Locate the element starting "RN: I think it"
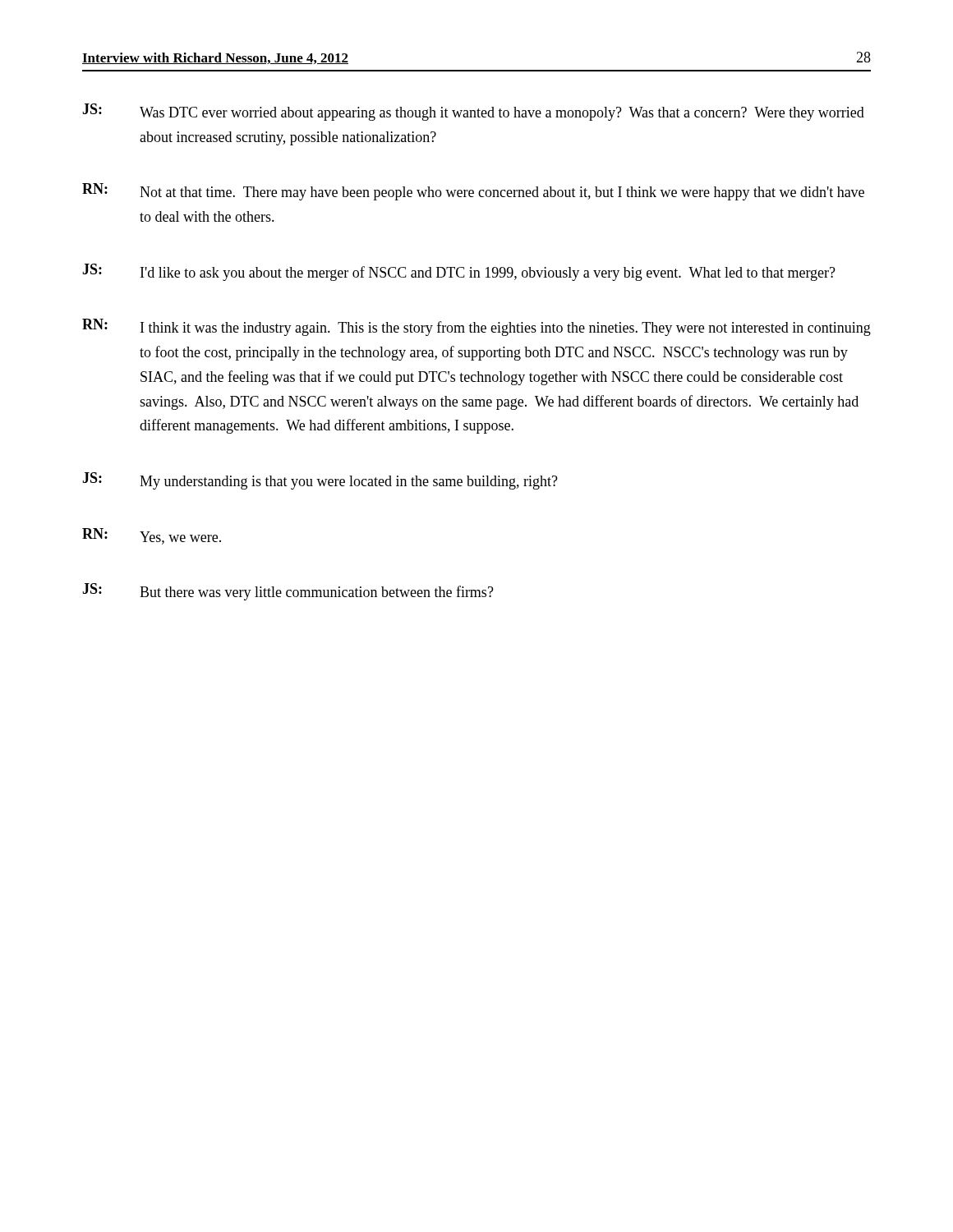This screenshot has width=953, height=1232. click(x=476, y=378)
